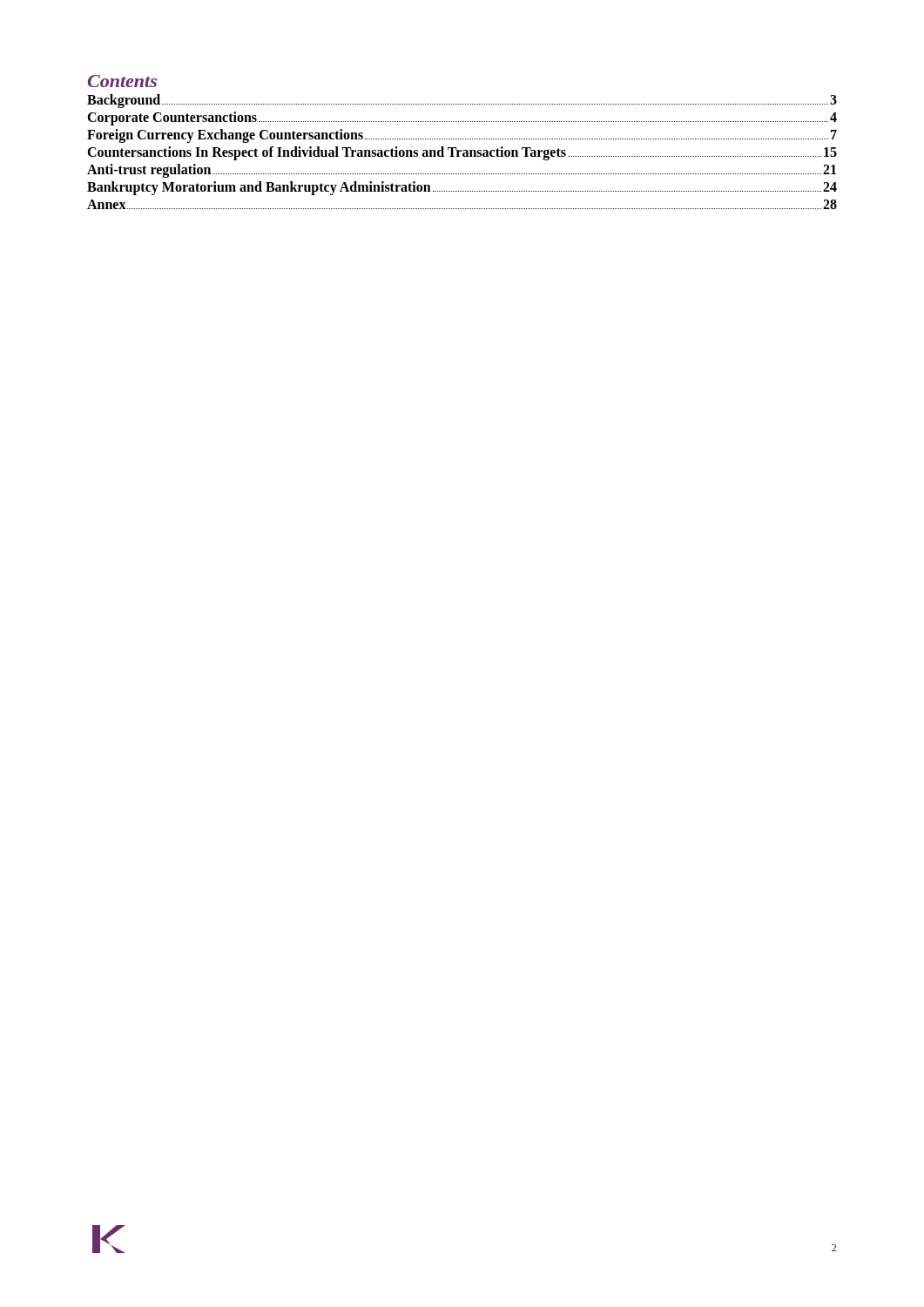This screenshot has height=1307, width=924.
Task: Click the passage that begins "Foreign Currency Exchange"
Action: pyautogui.click(x=462, y=135)
